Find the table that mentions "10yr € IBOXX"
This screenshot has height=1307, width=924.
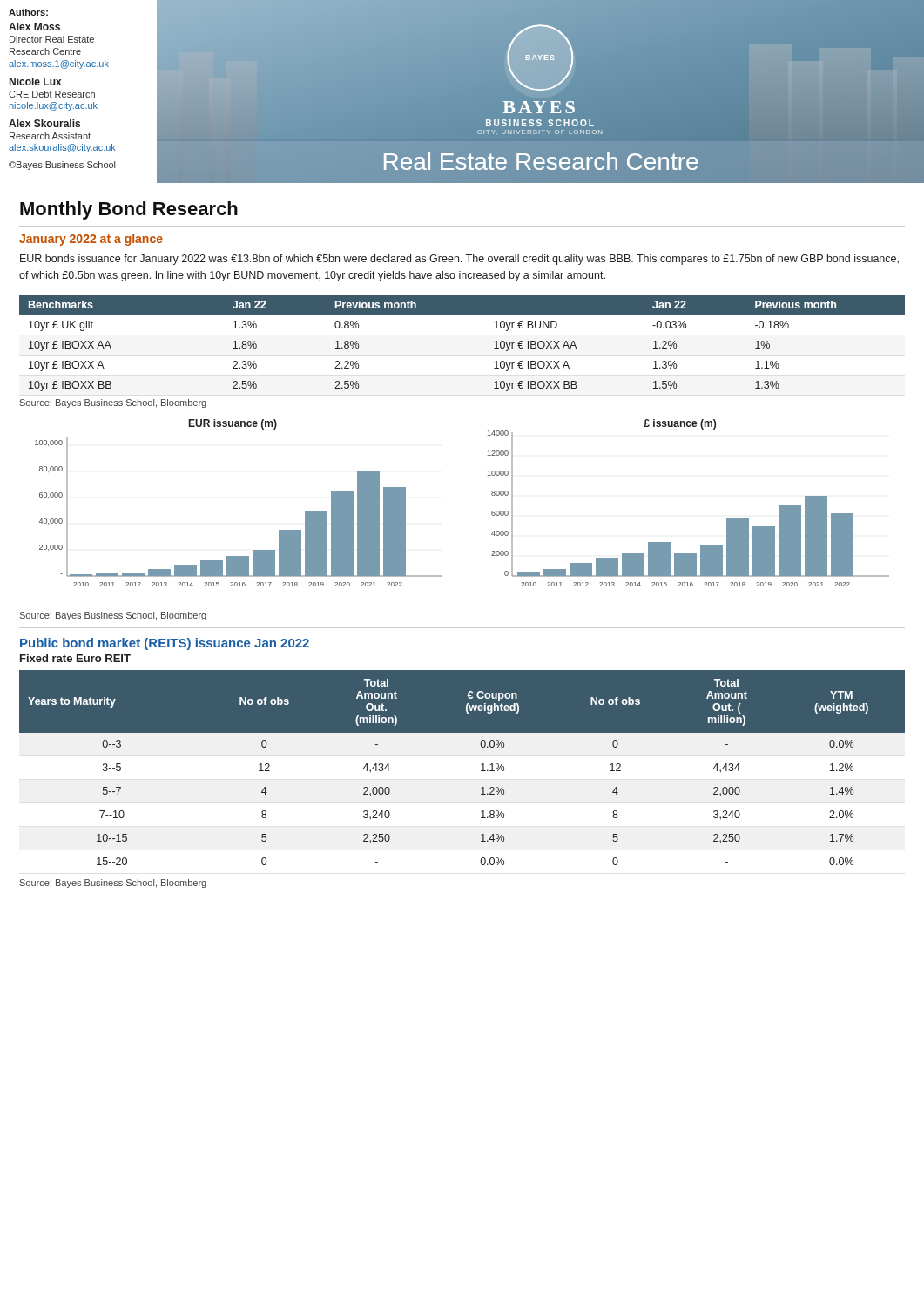click(x=462, y=345)
